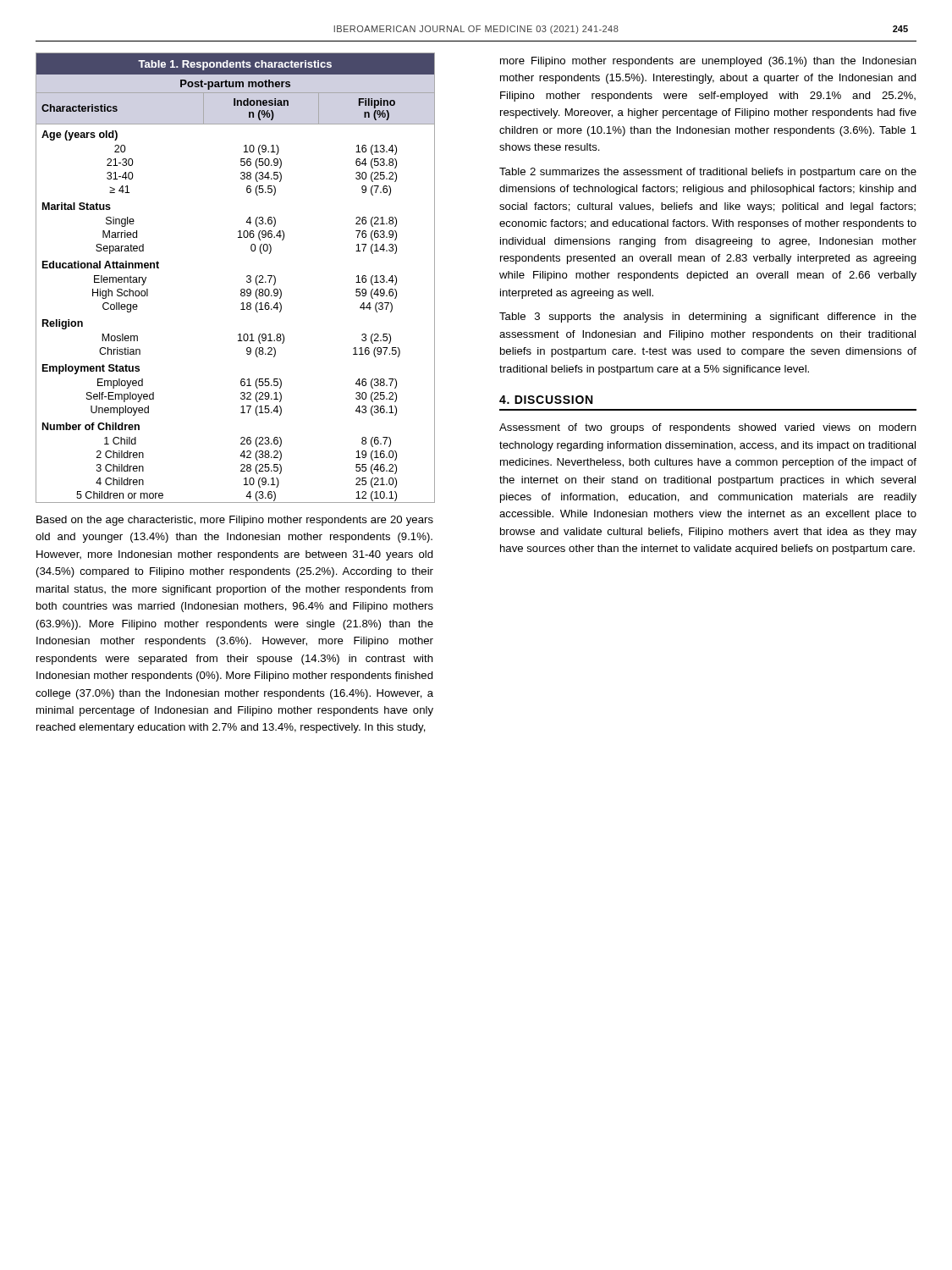Click the section header
The height and width of the screenshot is (1270, 952).
(x=547, y=400)
